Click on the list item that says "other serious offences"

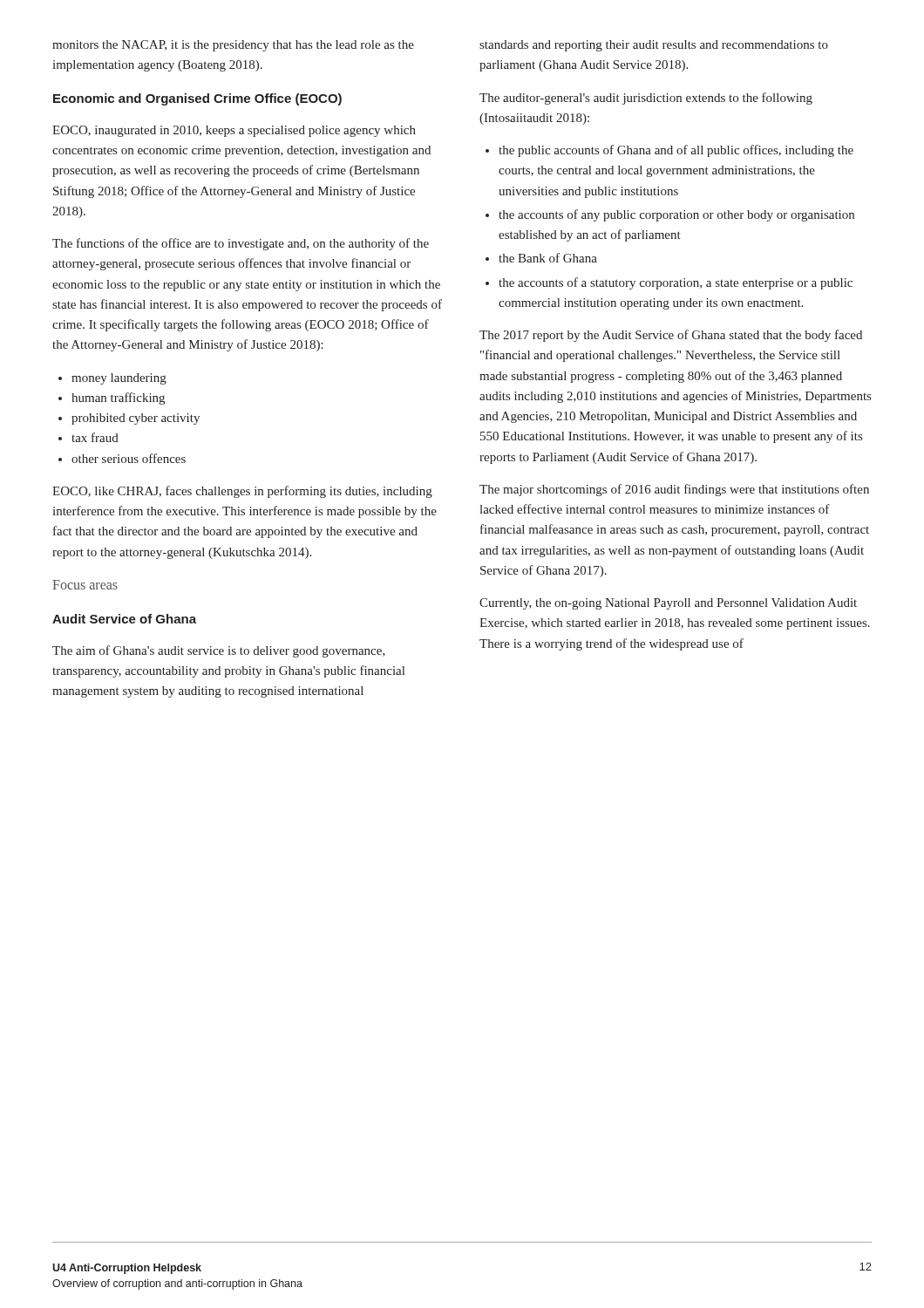click(x=122, y=458)
